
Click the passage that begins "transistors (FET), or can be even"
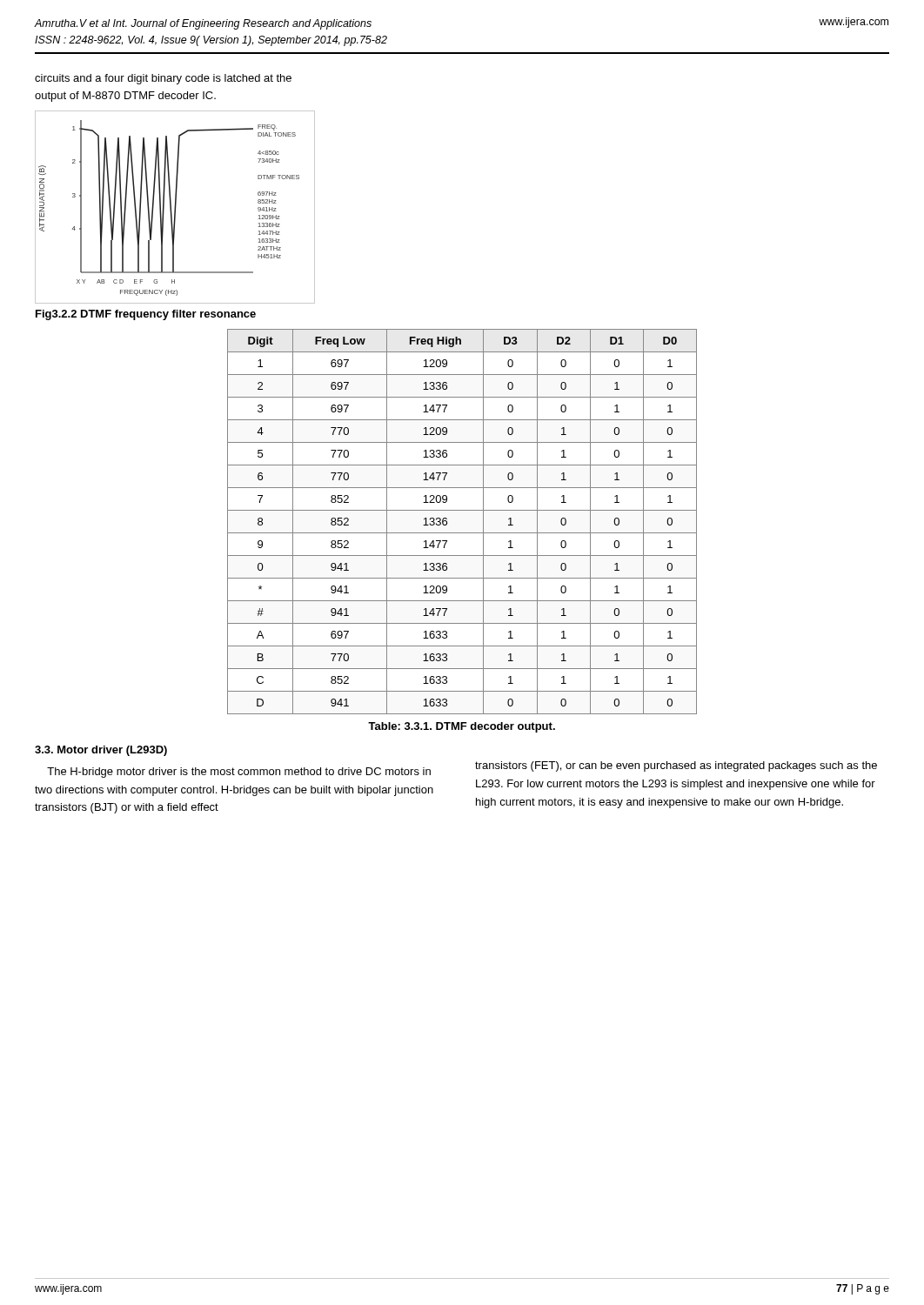coord(676,783)
